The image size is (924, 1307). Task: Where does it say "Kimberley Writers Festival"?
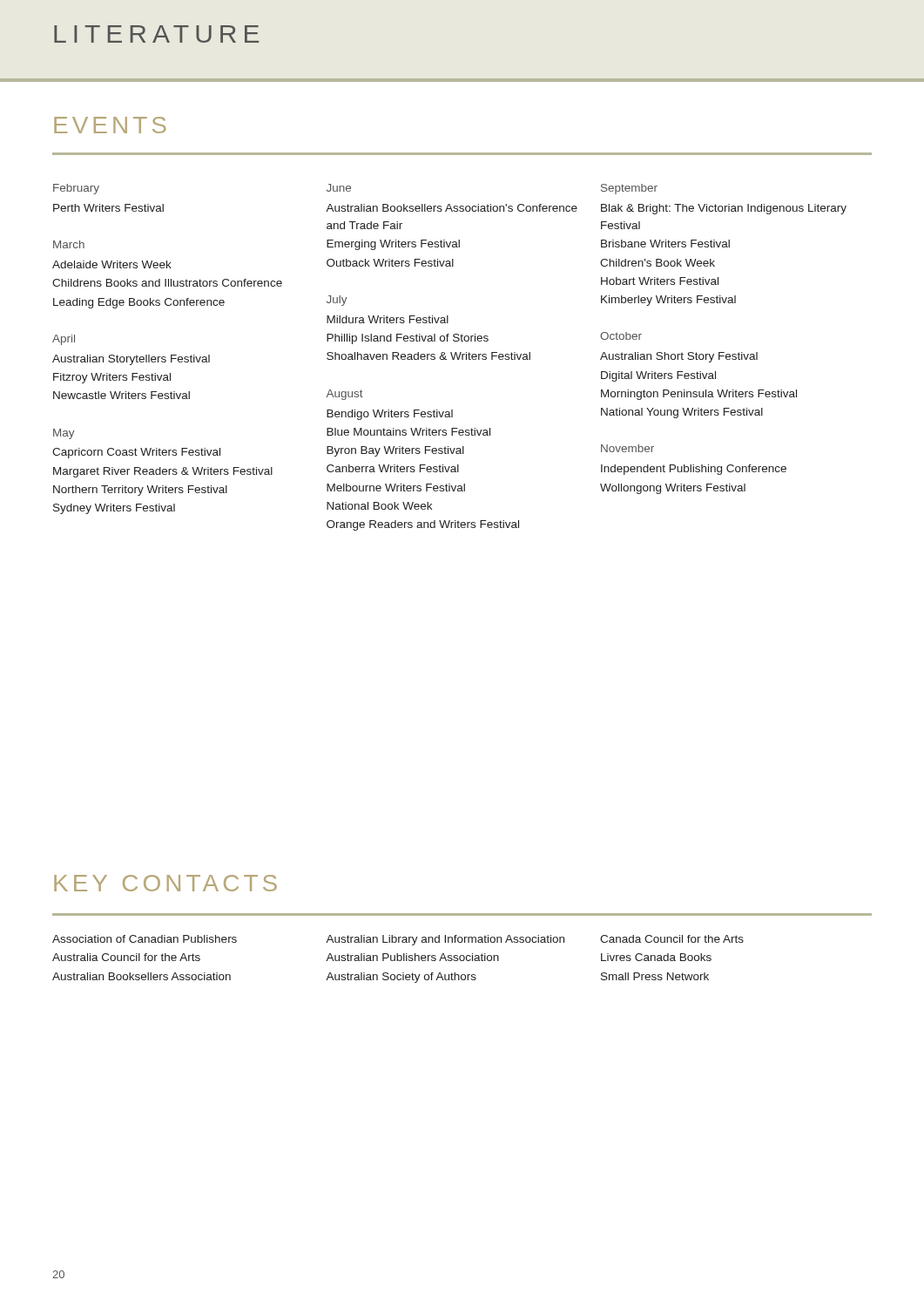[x=668, y=299]
